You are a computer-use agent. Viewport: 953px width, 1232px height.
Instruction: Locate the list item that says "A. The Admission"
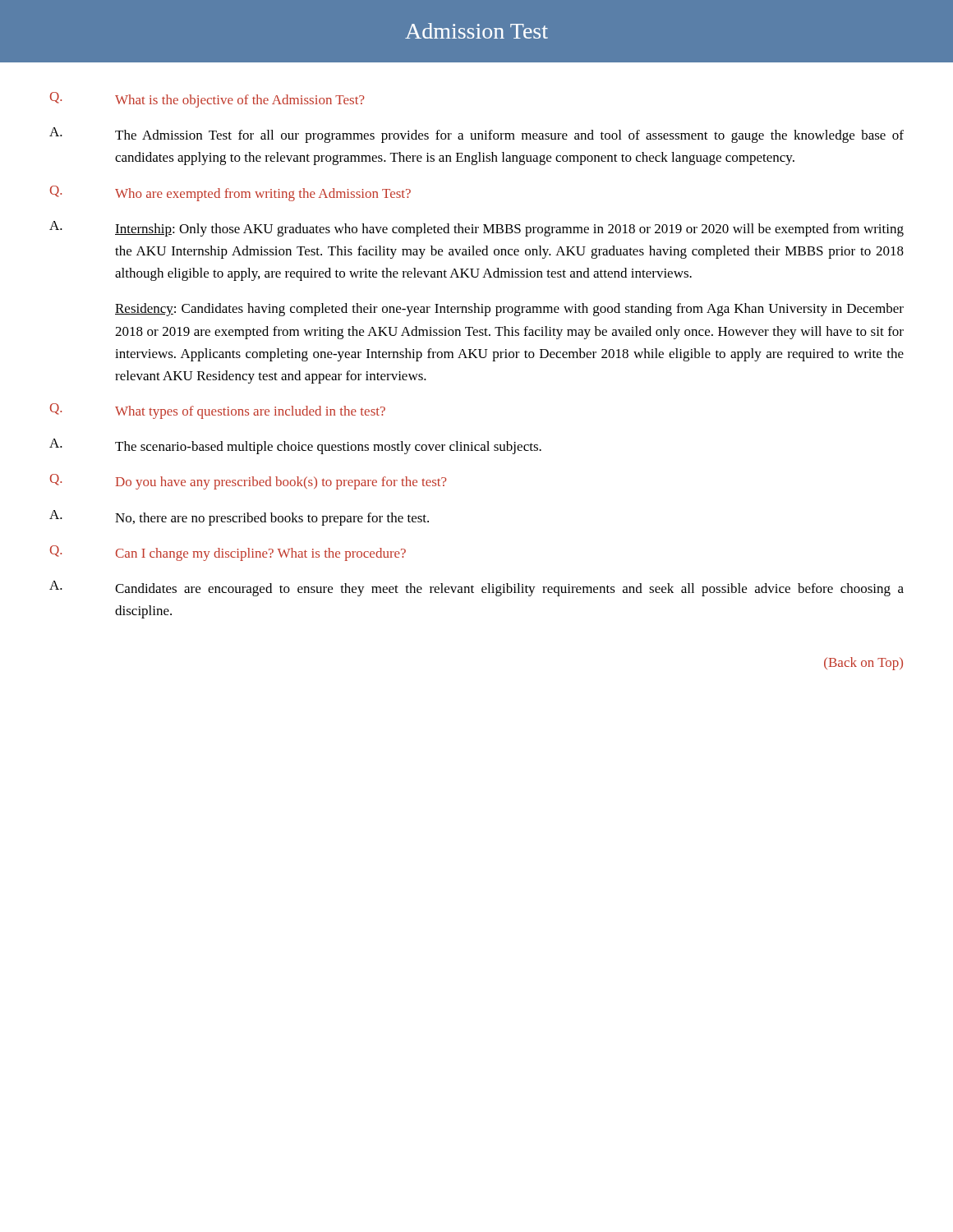[x=476, y=146]
